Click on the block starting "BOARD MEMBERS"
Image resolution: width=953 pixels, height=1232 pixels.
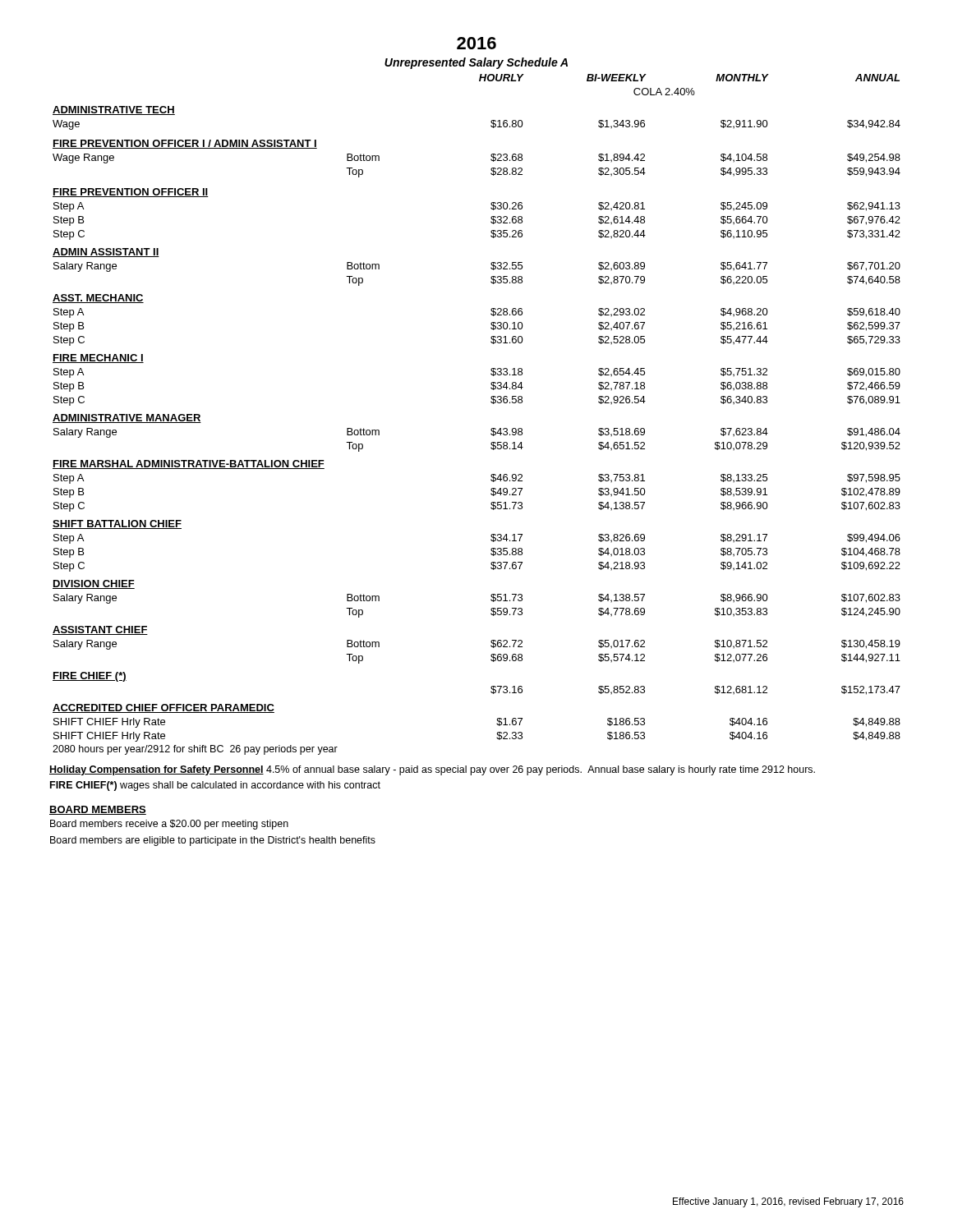pyautogui.click(x=98, y=809)
